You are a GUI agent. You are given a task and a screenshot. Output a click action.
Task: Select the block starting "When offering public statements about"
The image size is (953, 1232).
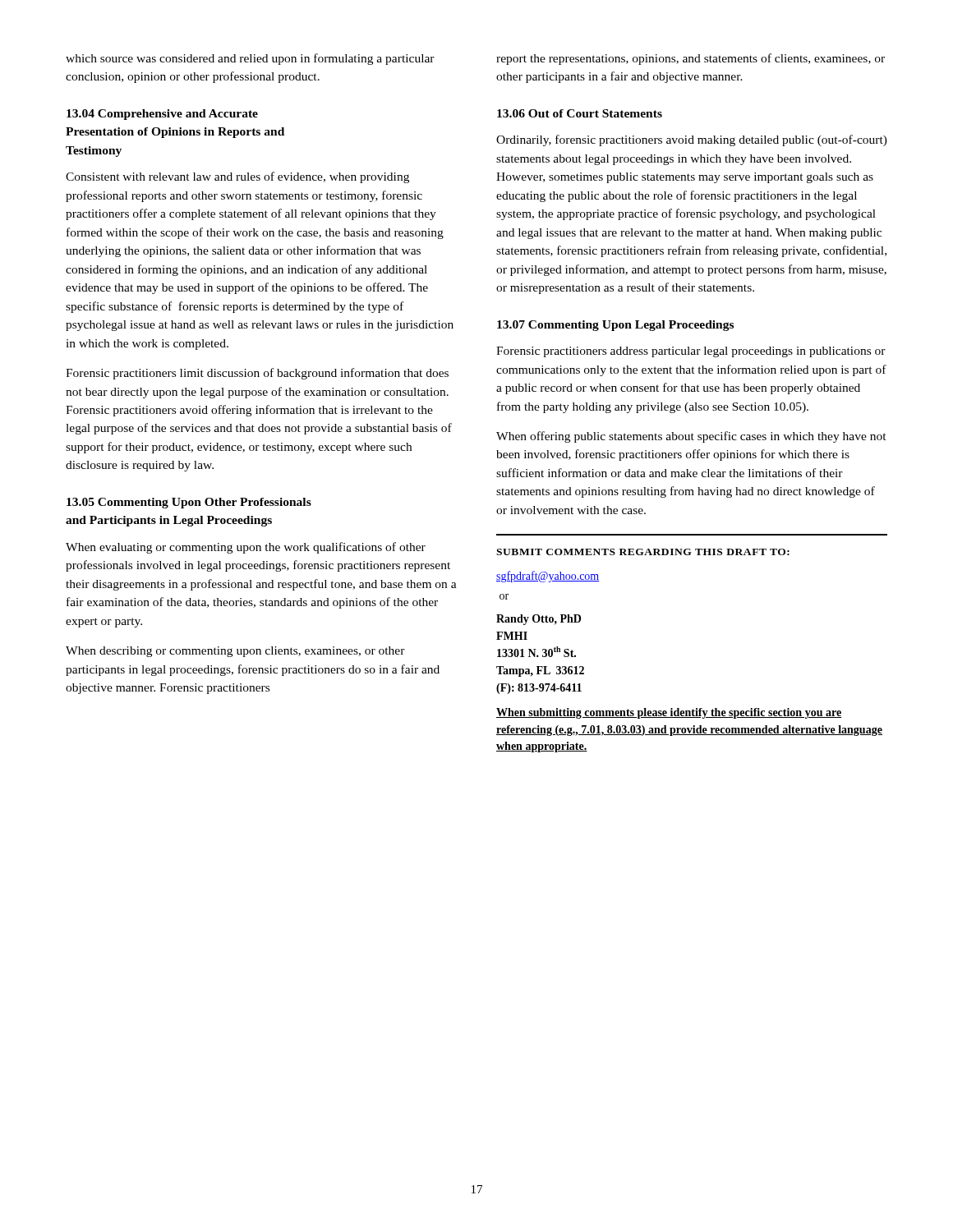691,473
